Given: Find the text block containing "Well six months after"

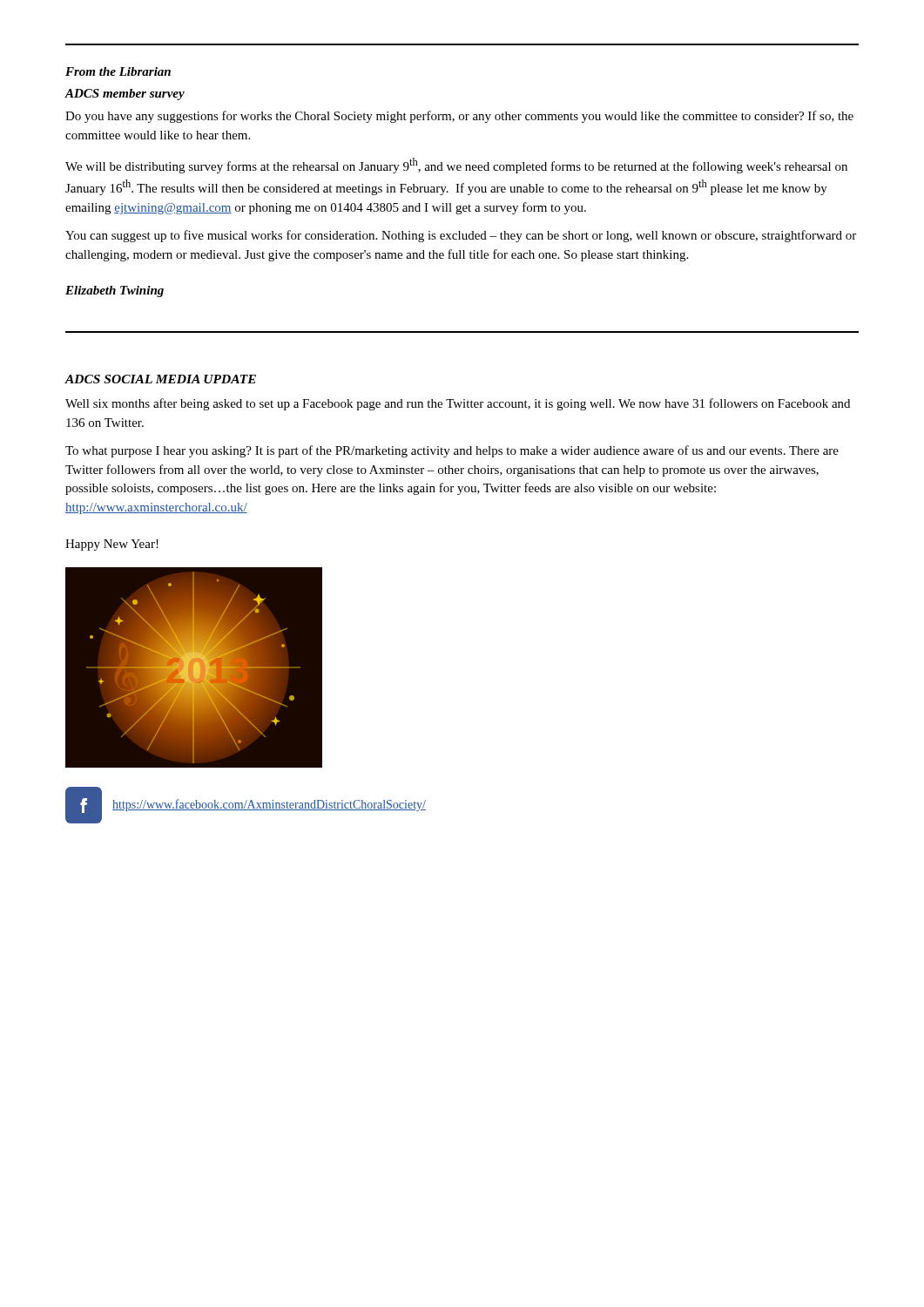Looking at the screenshot, I should (x=458, y=413).
